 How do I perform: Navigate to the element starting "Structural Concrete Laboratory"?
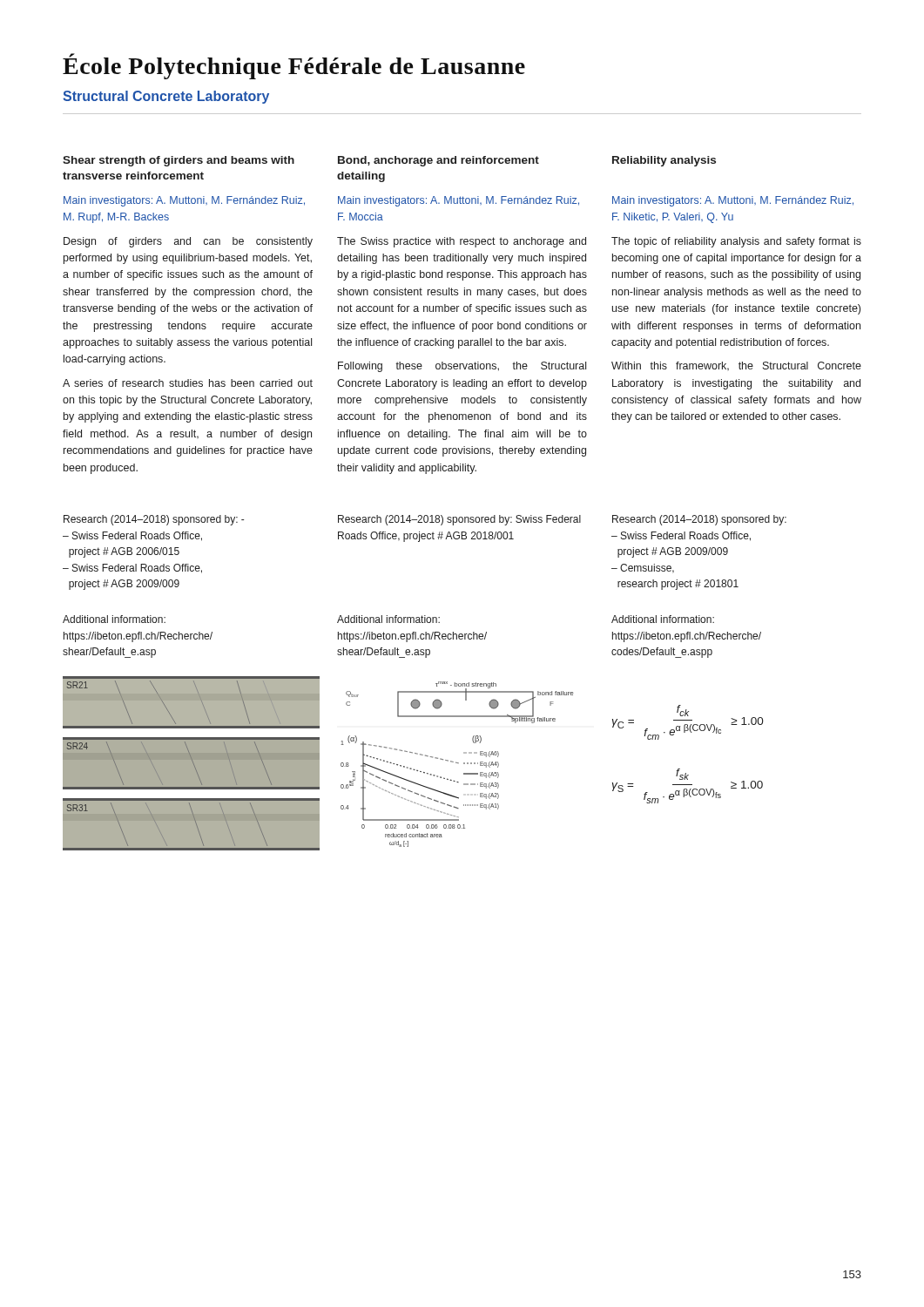(x=166, y=97)
